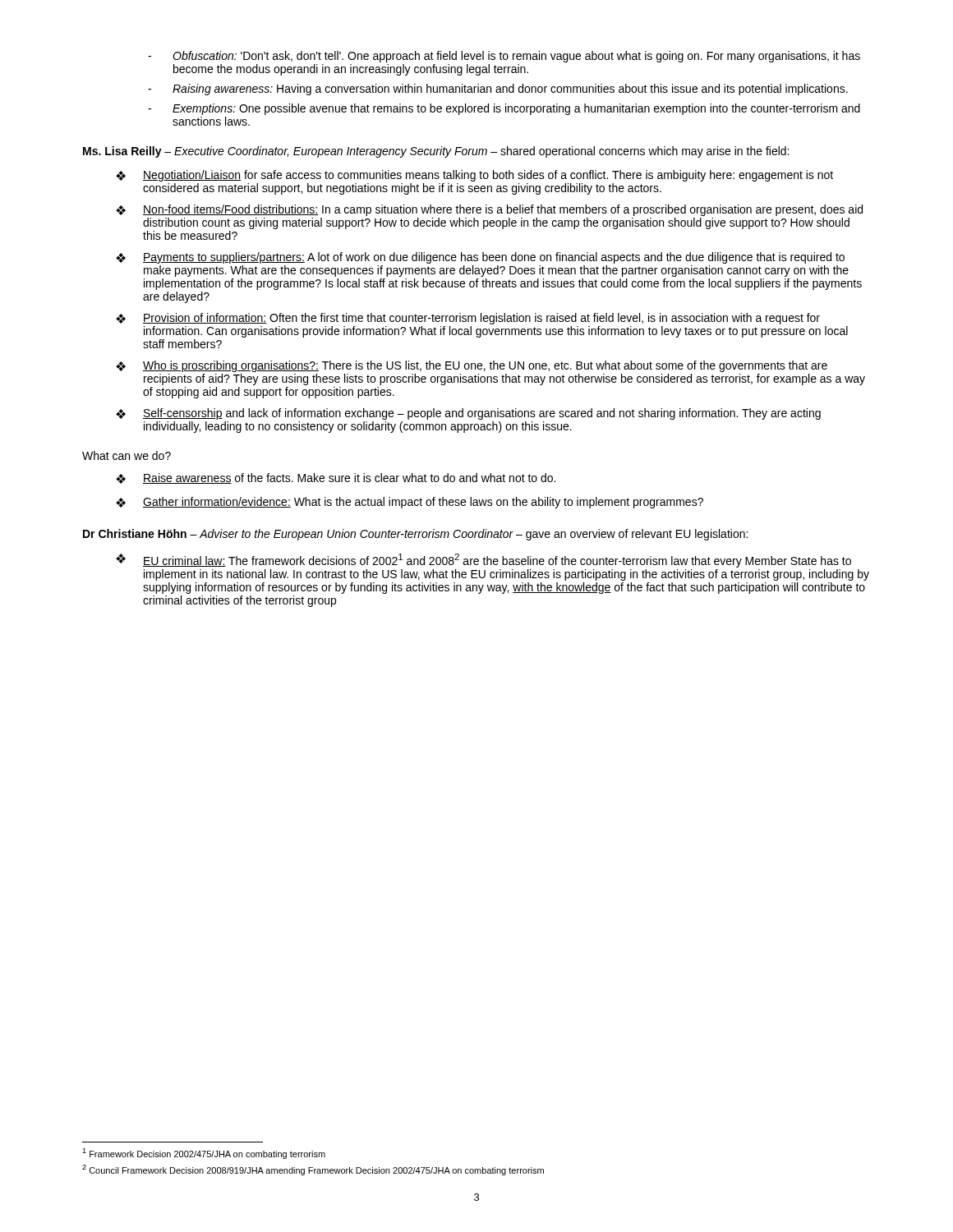The image size is (953, 1232).
Task: Locate the list item that reads "❖ Self-censorship and"
Action: coord(493,420)
